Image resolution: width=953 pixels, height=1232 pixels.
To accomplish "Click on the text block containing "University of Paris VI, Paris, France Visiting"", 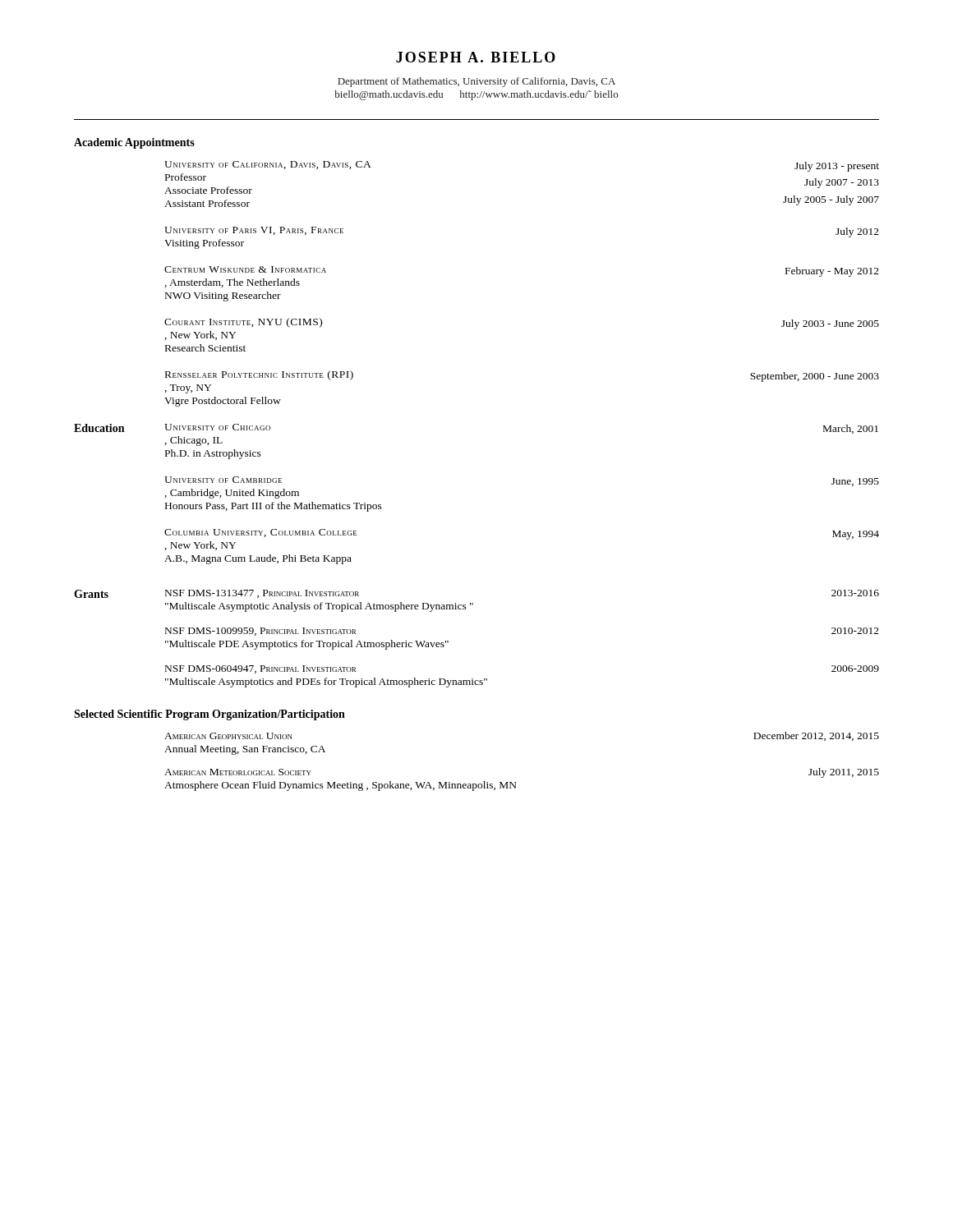I will pyautogui.click(x=255, y=231).
